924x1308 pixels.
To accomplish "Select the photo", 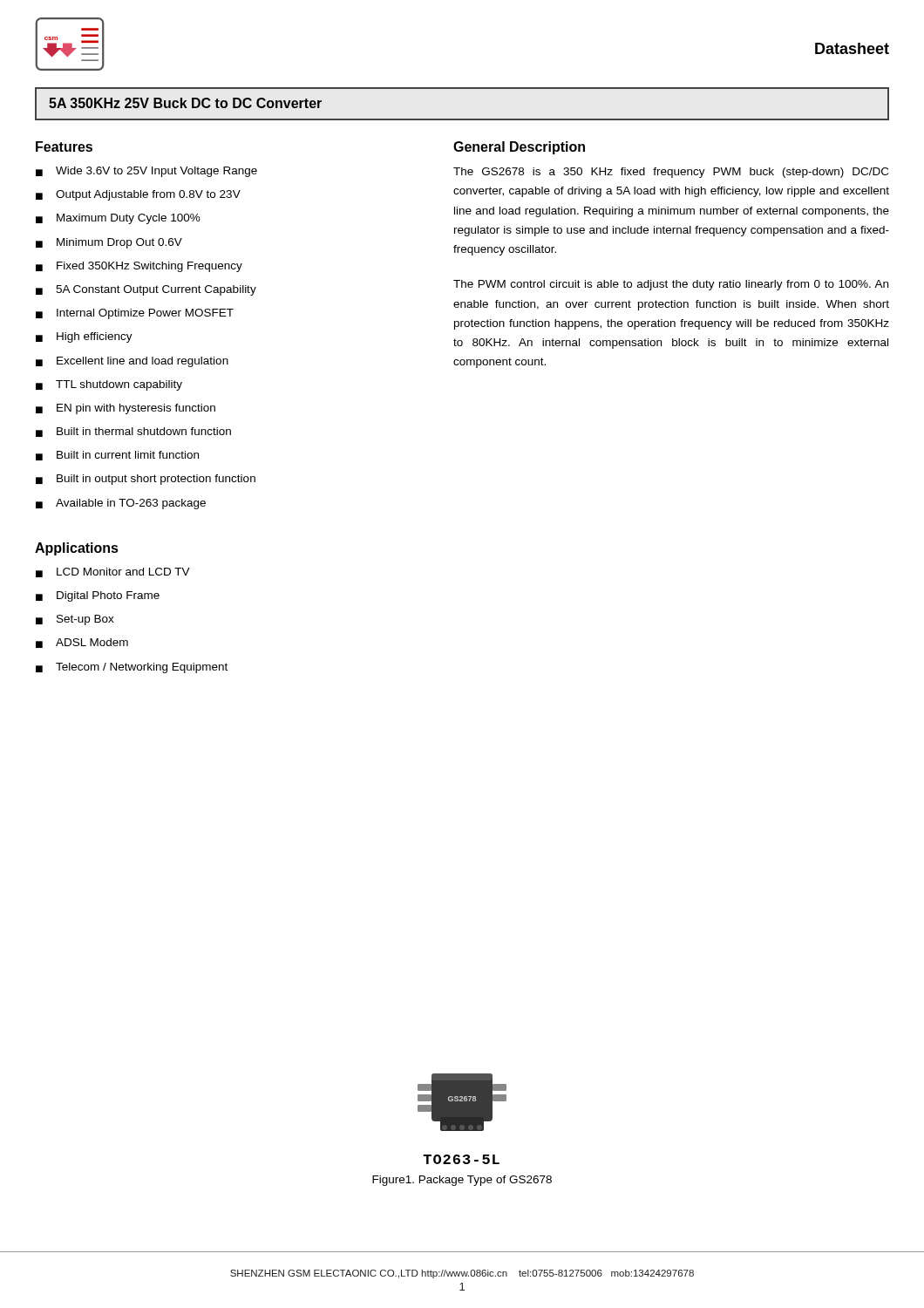I will [462, 1104].
